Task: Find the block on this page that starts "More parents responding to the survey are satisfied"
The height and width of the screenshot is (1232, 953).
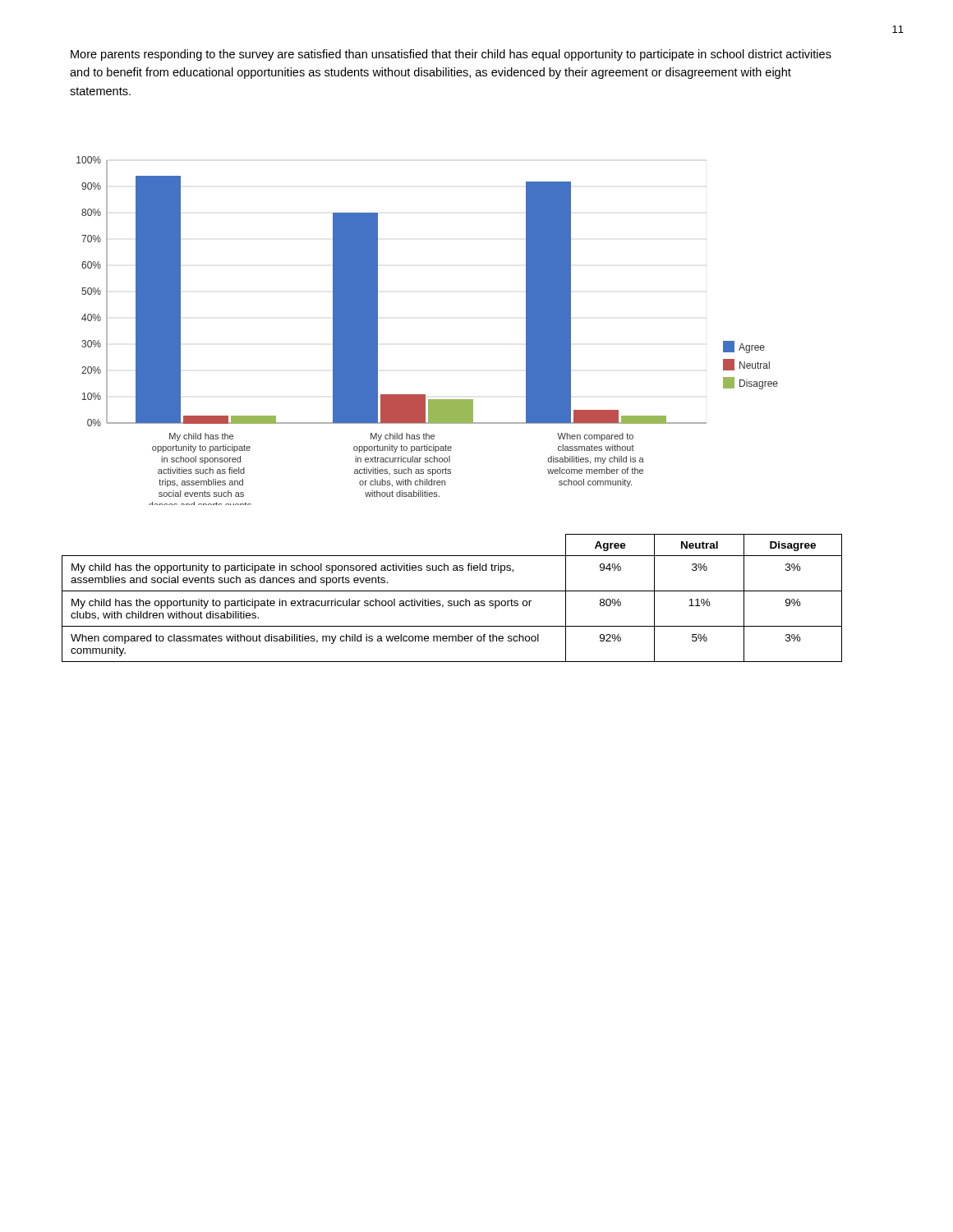Action: [x=451, y=73]
